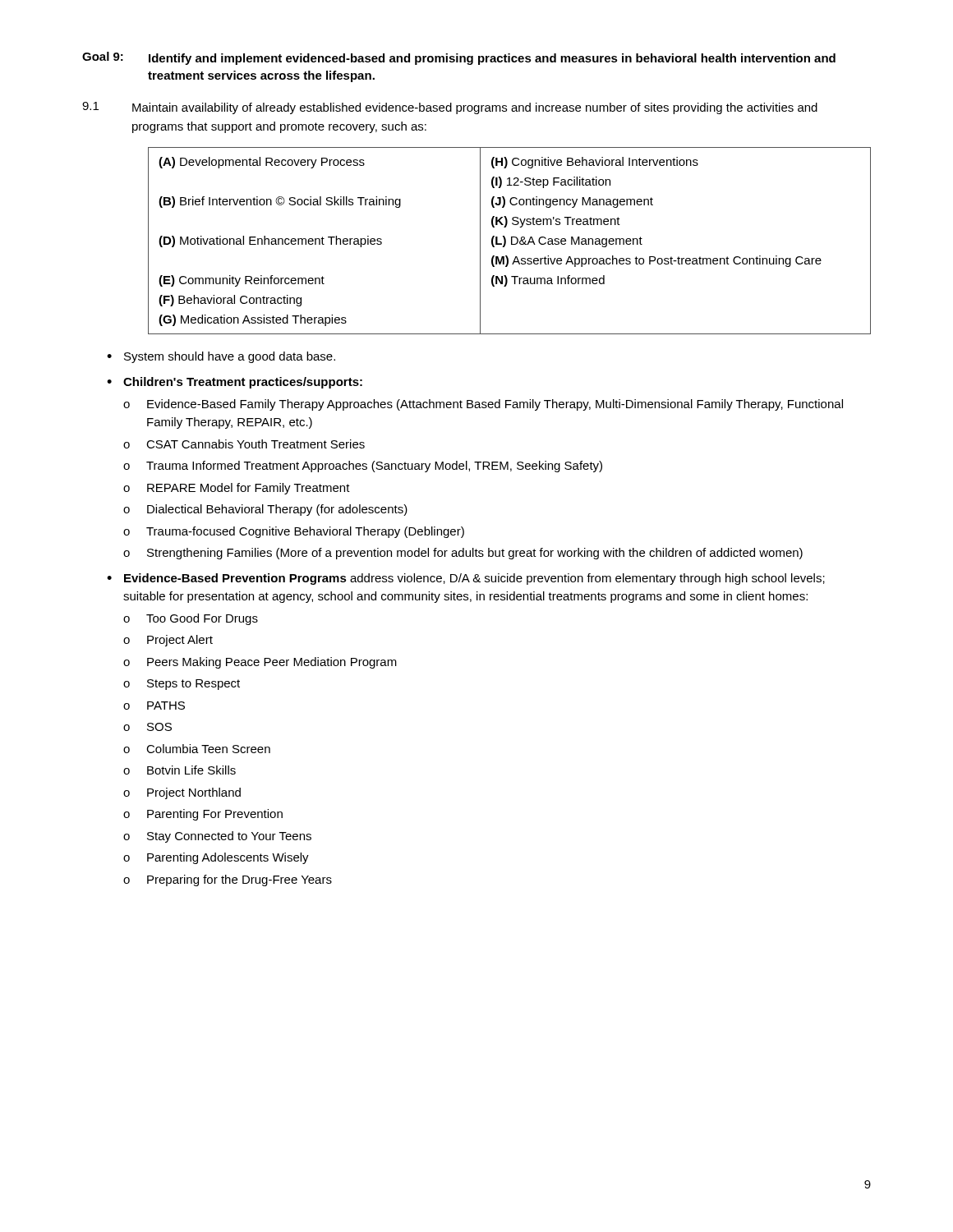Click on the text block starting "o REPARE Model"
The width and height of the screenshot is (953, 1232).
(x=237, y=489)
